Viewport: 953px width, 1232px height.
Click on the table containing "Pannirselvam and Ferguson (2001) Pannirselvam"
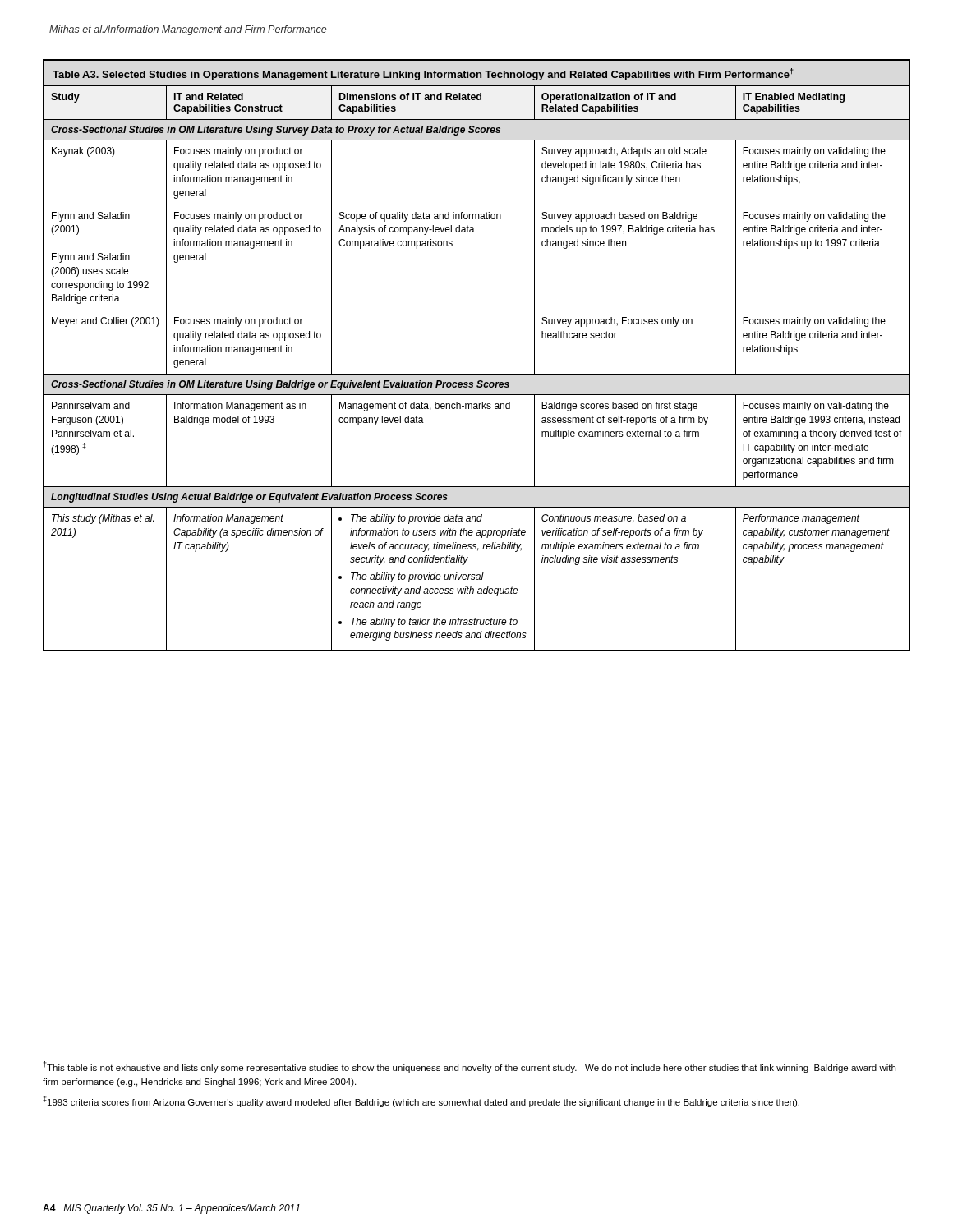pos(476,355)
